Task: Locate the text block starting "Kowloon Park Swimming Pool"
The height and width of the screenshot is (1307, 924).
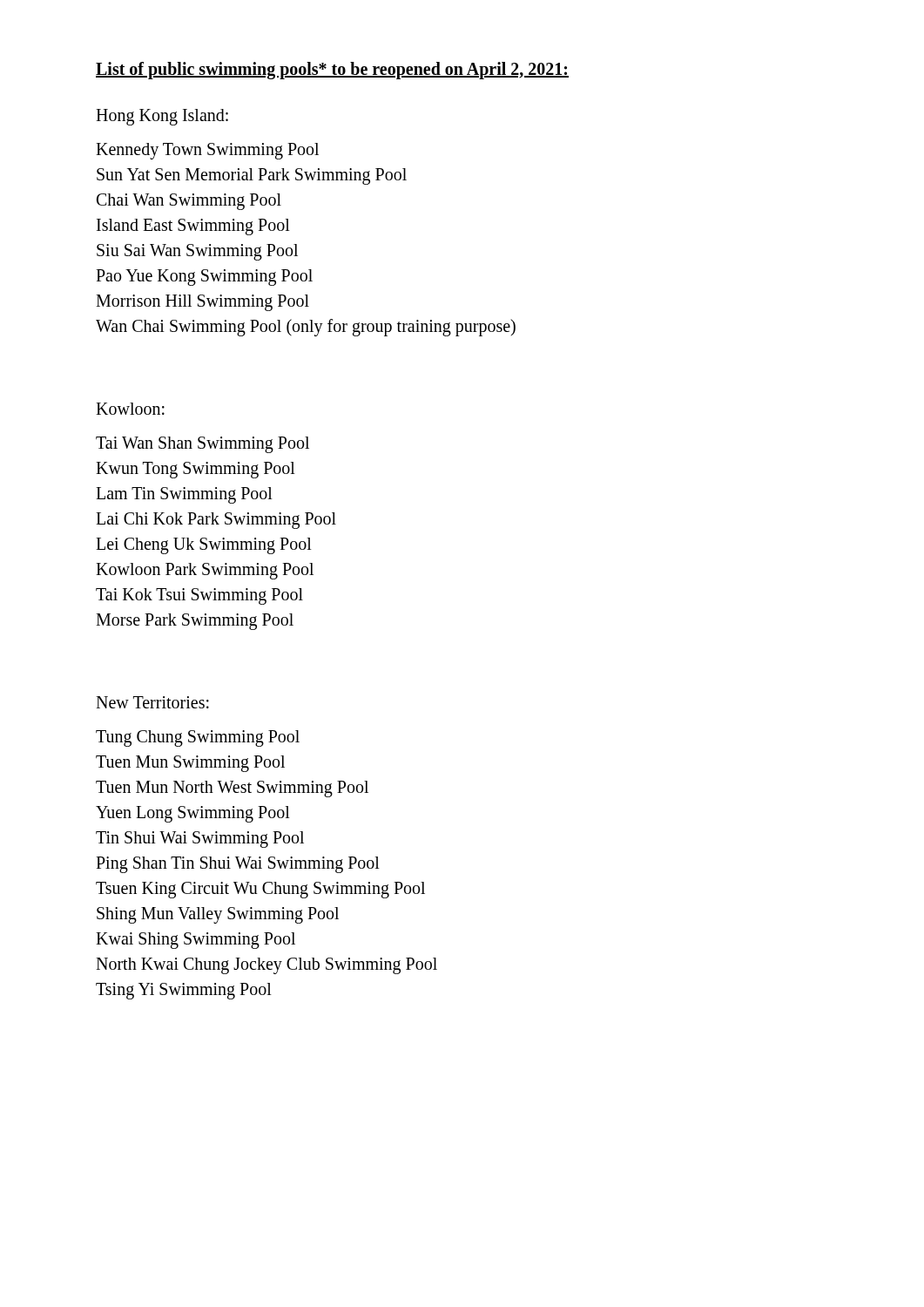Action: (205, 569)
